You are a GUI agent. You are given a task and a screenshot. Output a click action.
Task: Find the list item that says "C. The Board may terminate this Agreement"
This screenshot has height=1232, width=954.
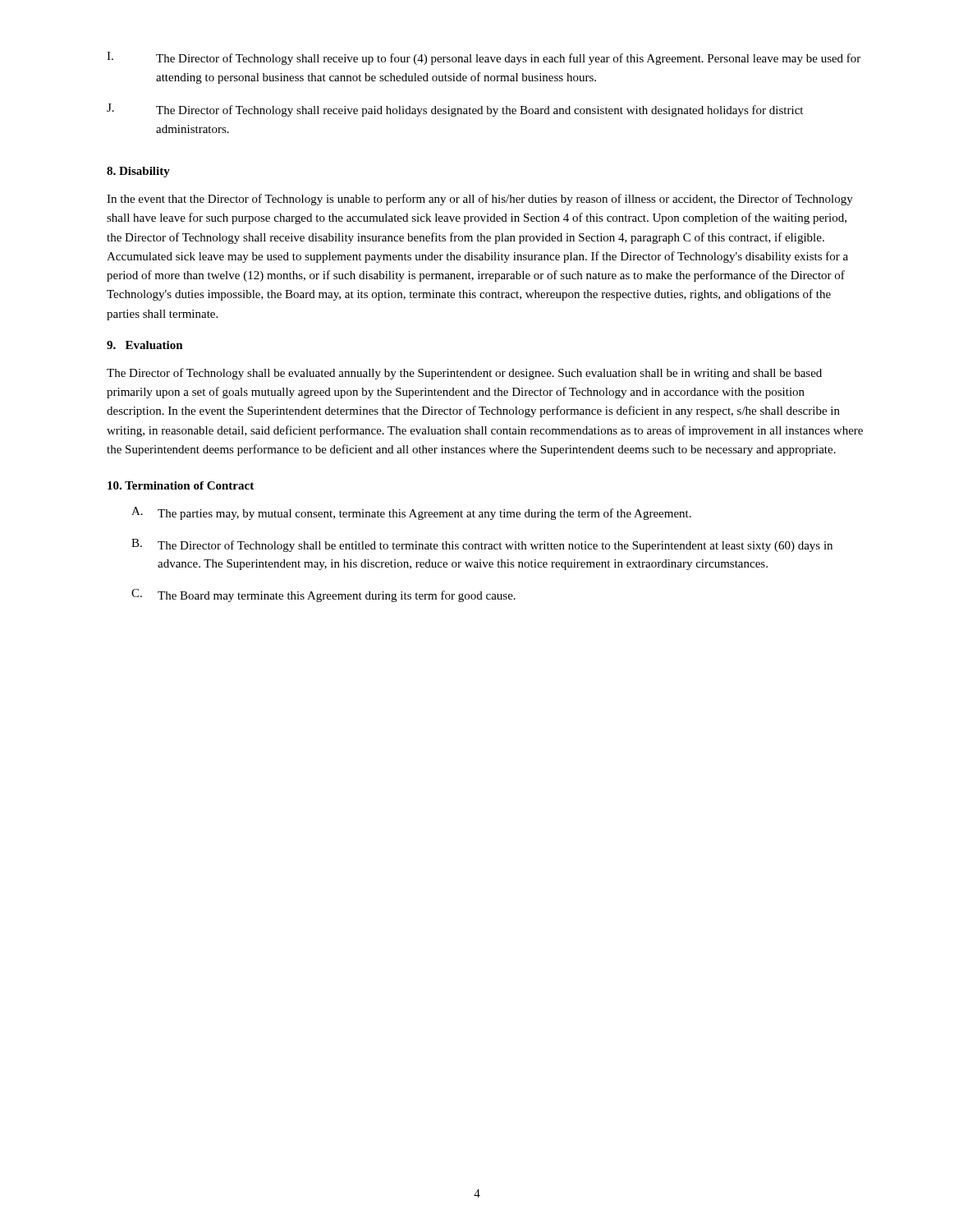[x=498, y=595]
